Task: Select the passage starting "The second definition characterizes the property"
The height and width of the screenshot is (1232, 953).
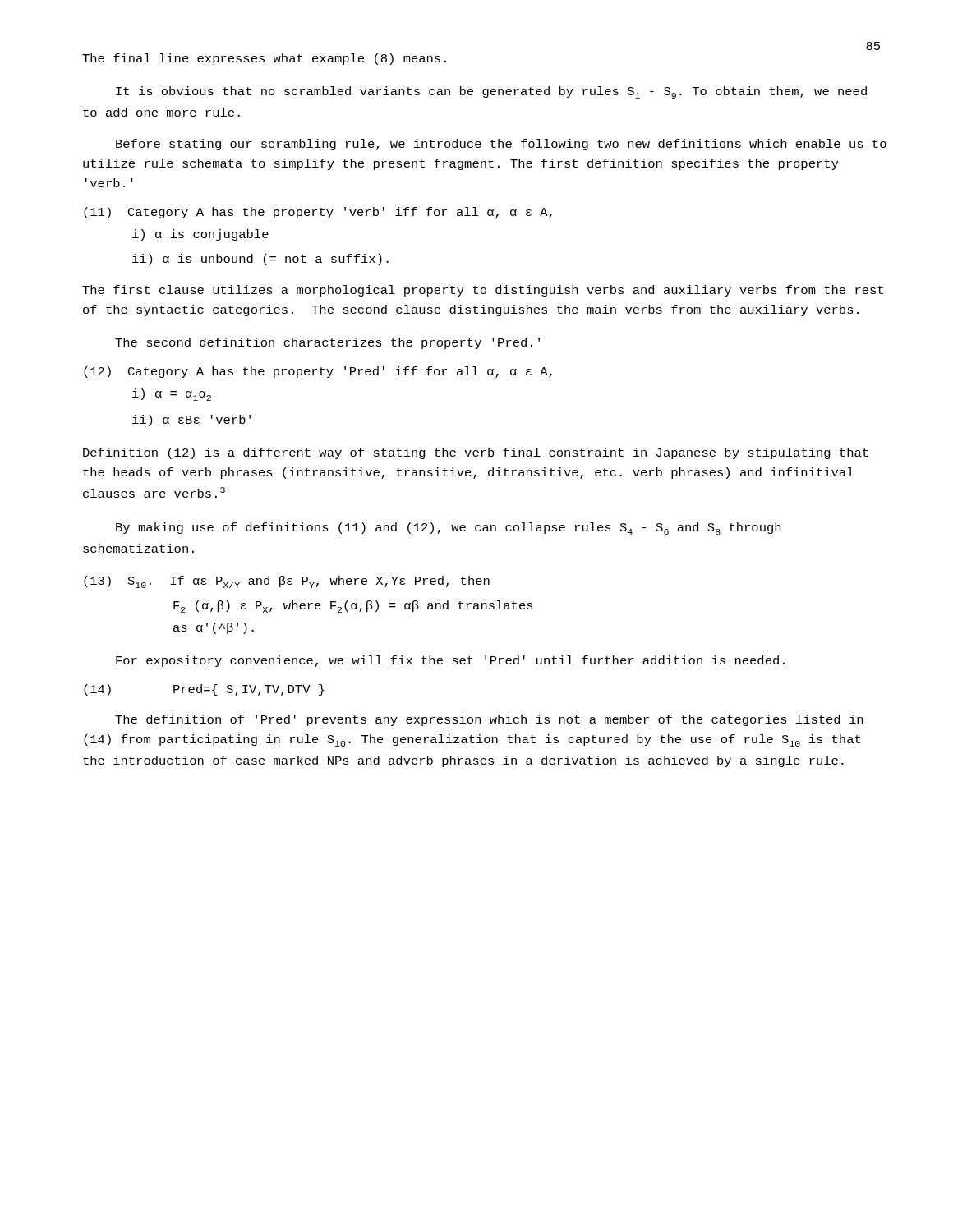Action: point(329,343)
